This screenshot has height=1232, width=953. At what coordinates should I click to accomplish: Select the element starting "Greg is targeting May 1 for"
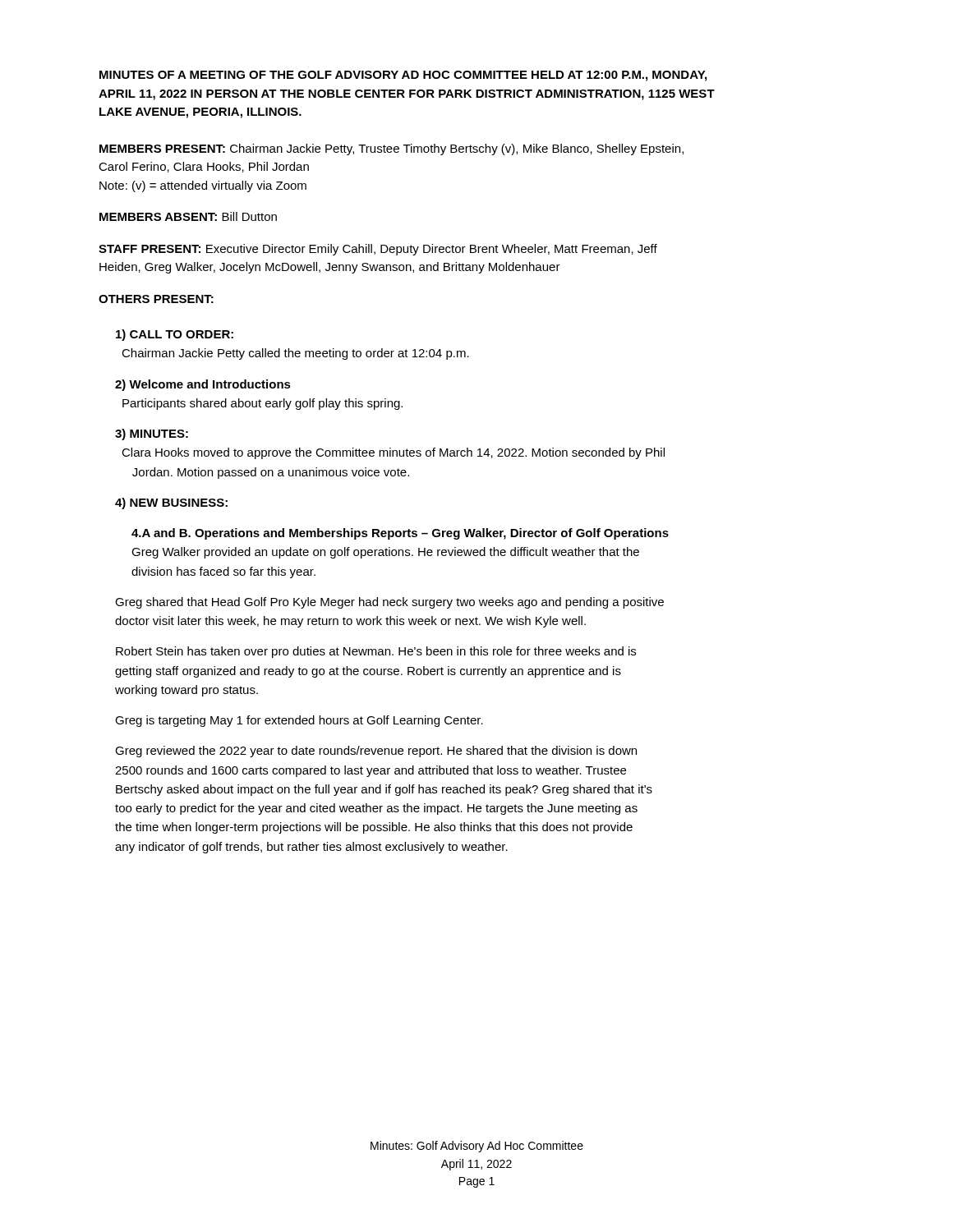299,720
